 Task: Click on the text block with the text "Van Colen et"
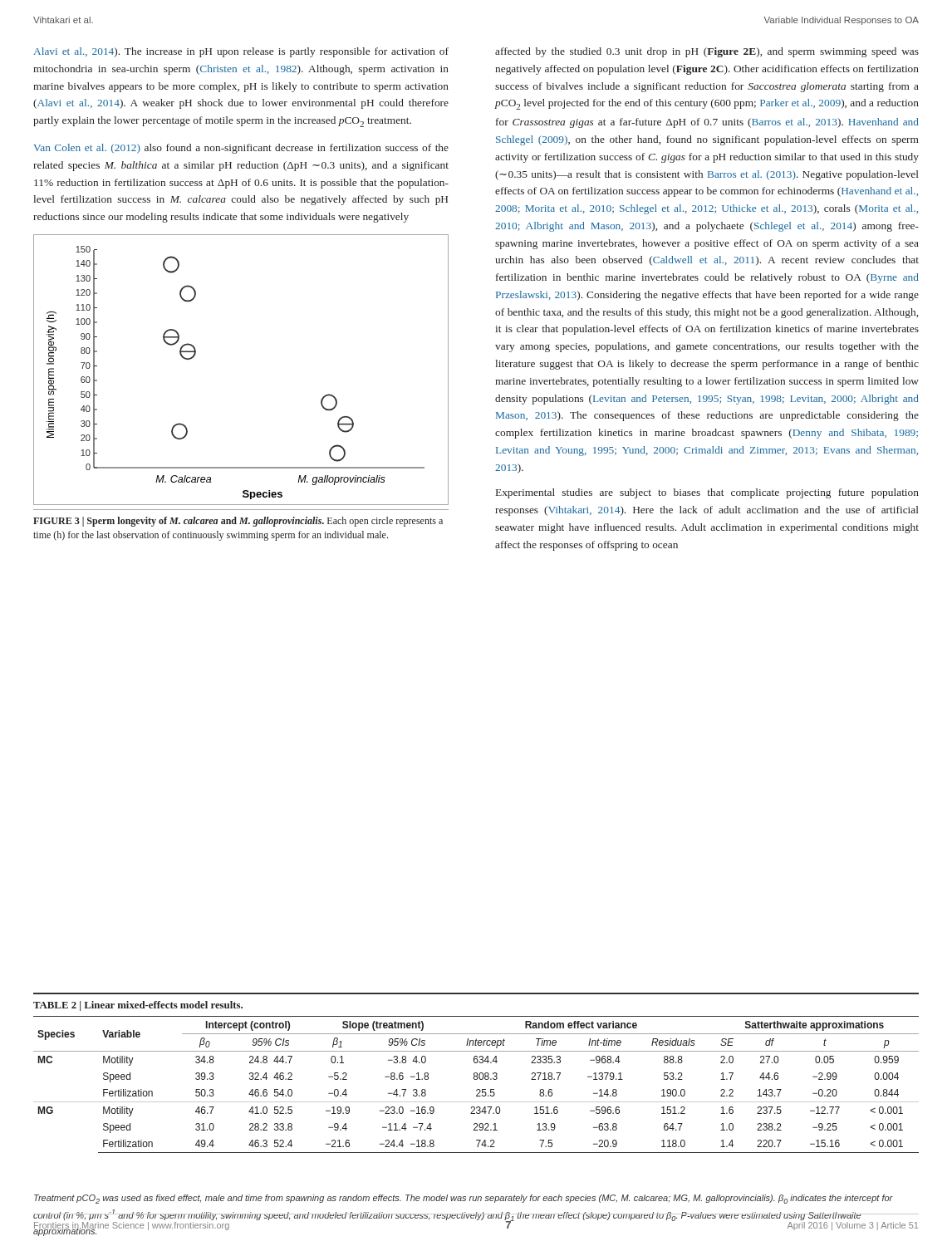coord(241,182)
